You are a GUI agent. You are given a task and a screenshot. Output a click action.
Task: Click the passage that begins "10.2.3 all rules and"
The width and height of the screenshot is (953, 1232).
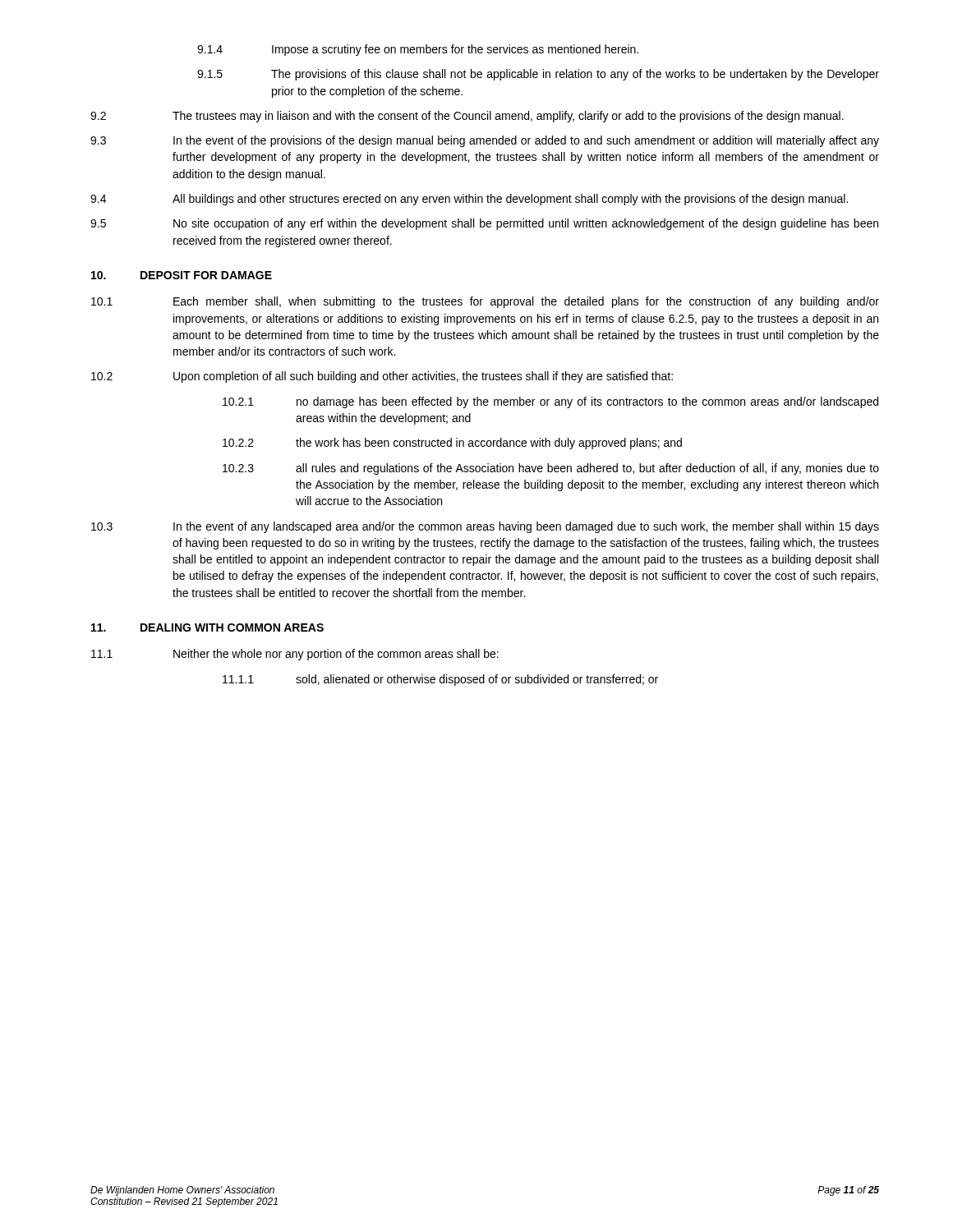pyautogui.click(x=550, y=485)
